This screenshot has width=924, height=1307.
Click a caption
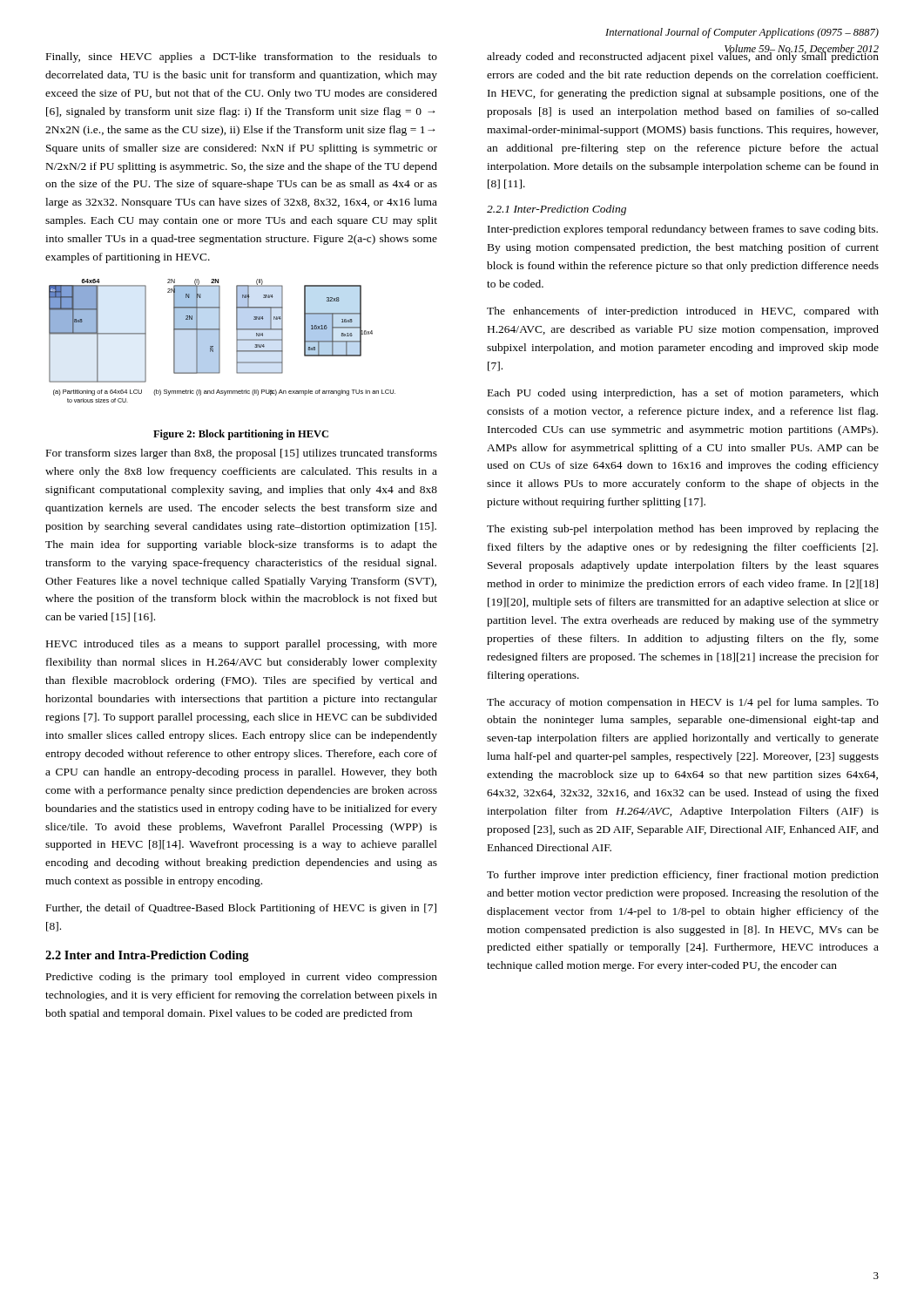[x=241, y=434]
